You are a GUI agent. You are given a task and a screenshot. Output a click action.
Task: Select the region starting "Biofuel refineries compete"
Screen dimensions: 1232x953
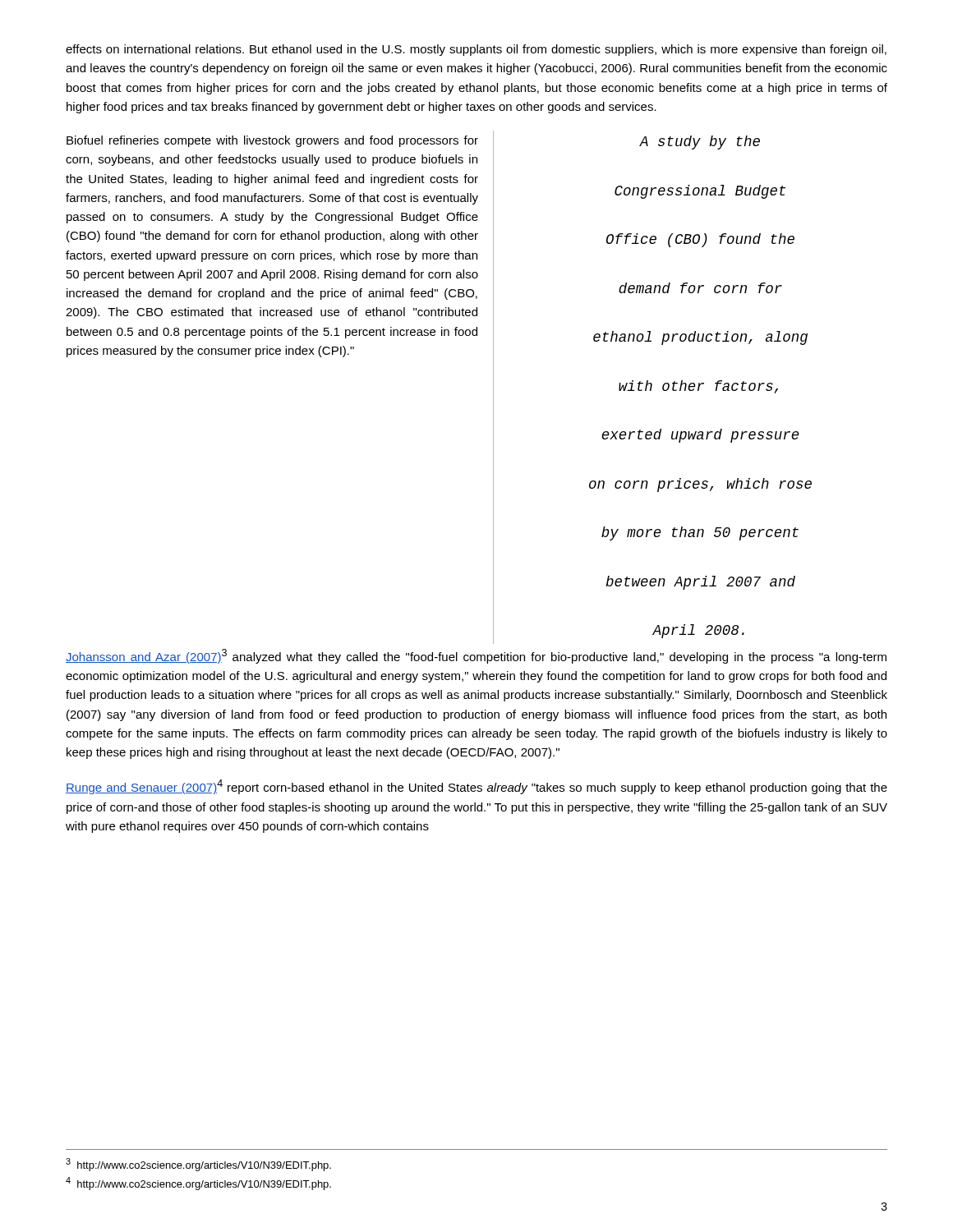tap(272, 245)
